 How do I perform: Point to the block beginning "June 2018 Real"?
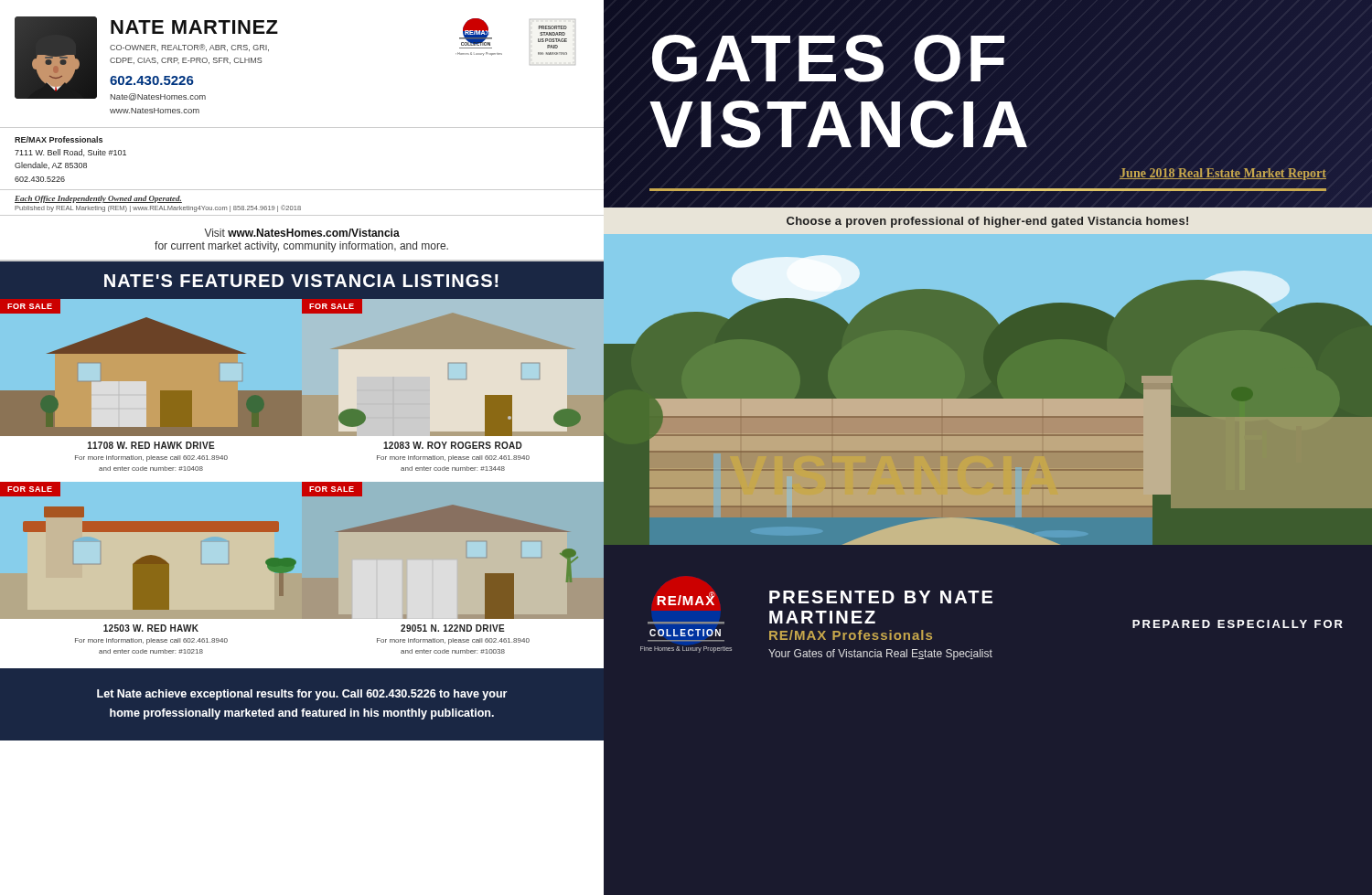[x=1223, y=173]
